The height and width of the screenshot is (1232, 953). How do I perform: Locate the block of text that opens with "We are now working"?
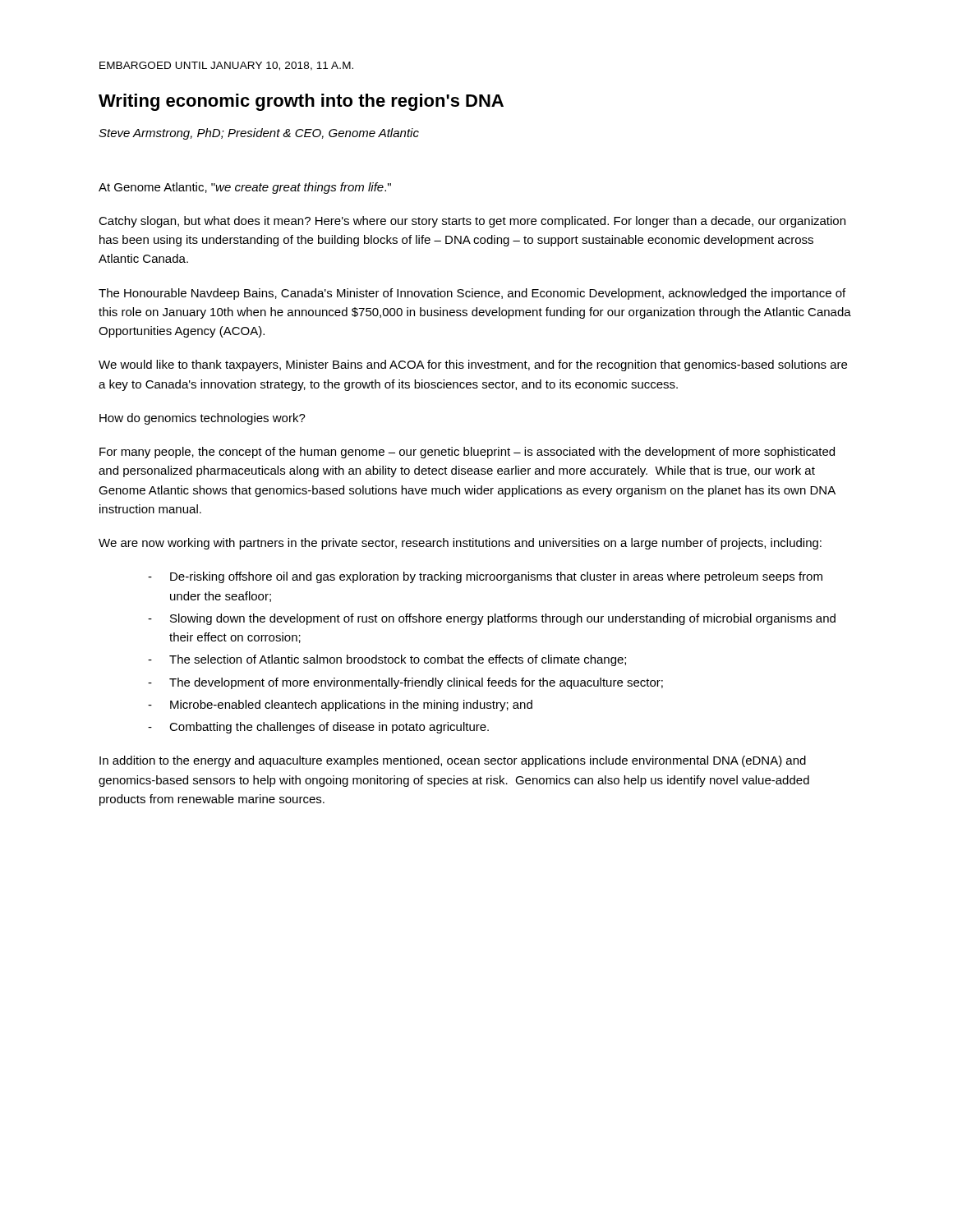click(460, 543)
